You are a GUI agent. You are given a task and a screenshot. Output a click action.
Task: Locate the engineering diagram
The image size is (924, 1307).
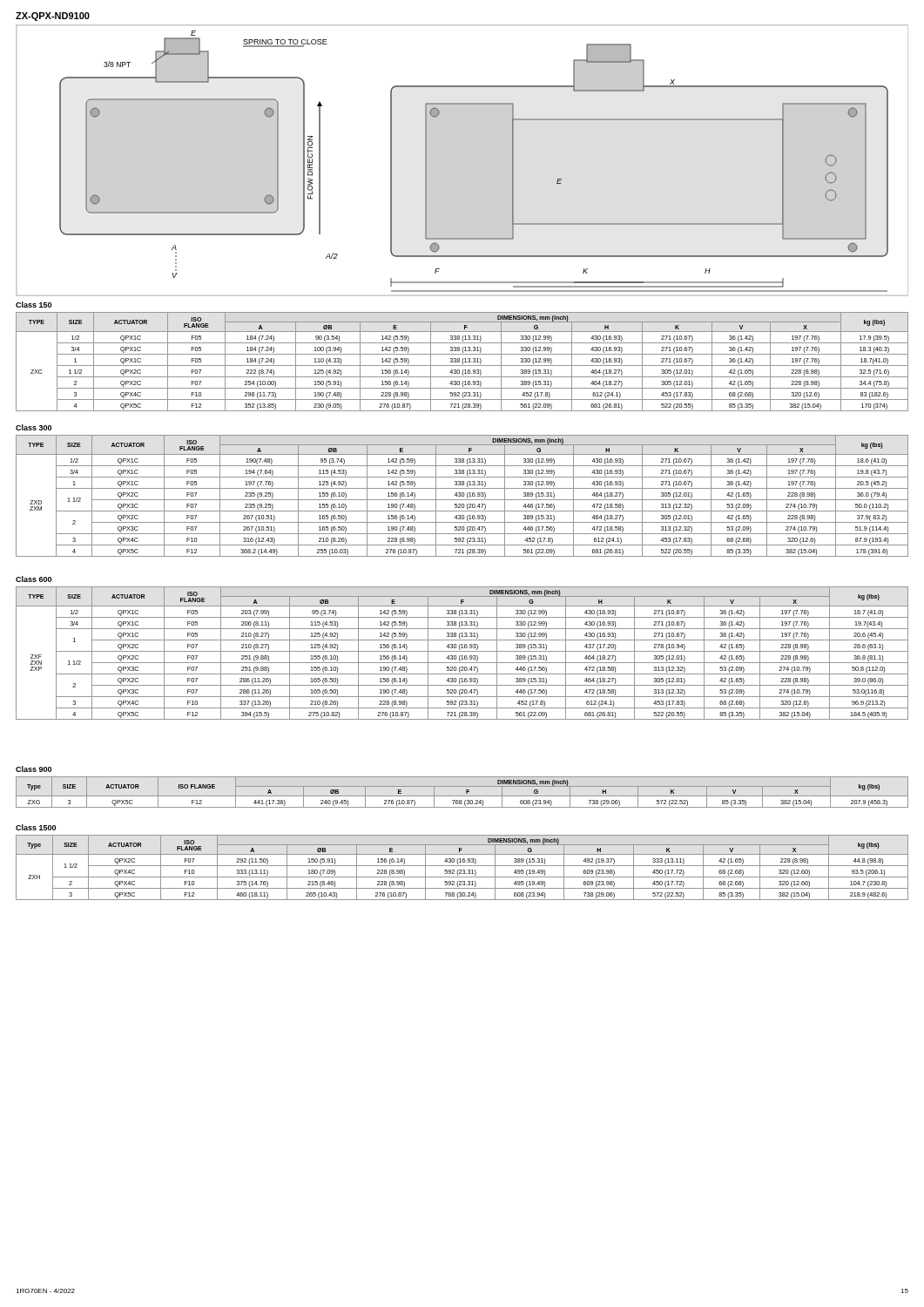click(462, 160)
